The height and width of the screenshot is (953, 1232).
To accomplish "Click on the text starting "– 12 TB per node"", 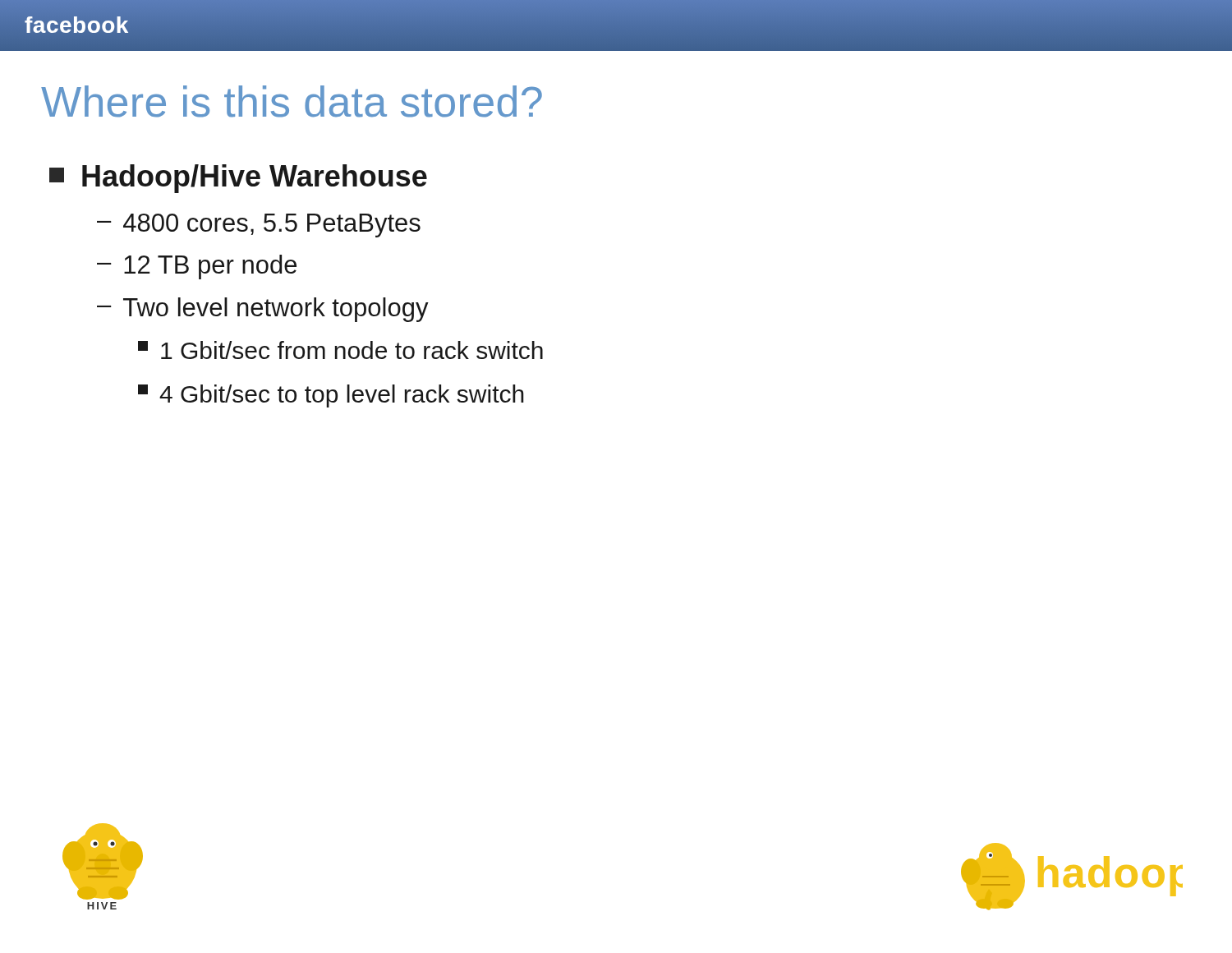I will pos(197,265).
